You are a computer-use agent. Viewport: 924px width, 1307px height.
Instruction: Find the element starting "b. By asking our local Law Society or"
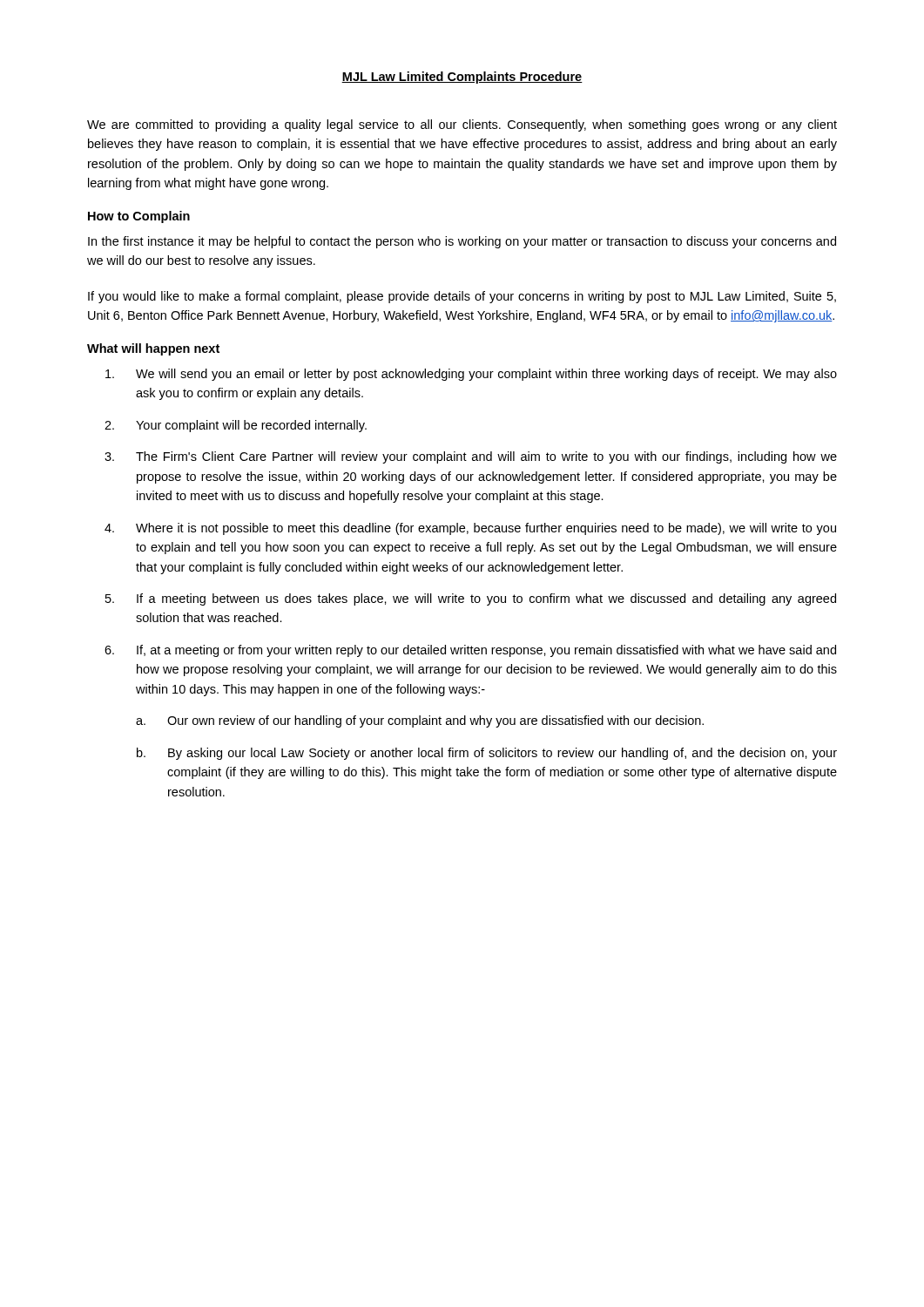coord(486,772)
